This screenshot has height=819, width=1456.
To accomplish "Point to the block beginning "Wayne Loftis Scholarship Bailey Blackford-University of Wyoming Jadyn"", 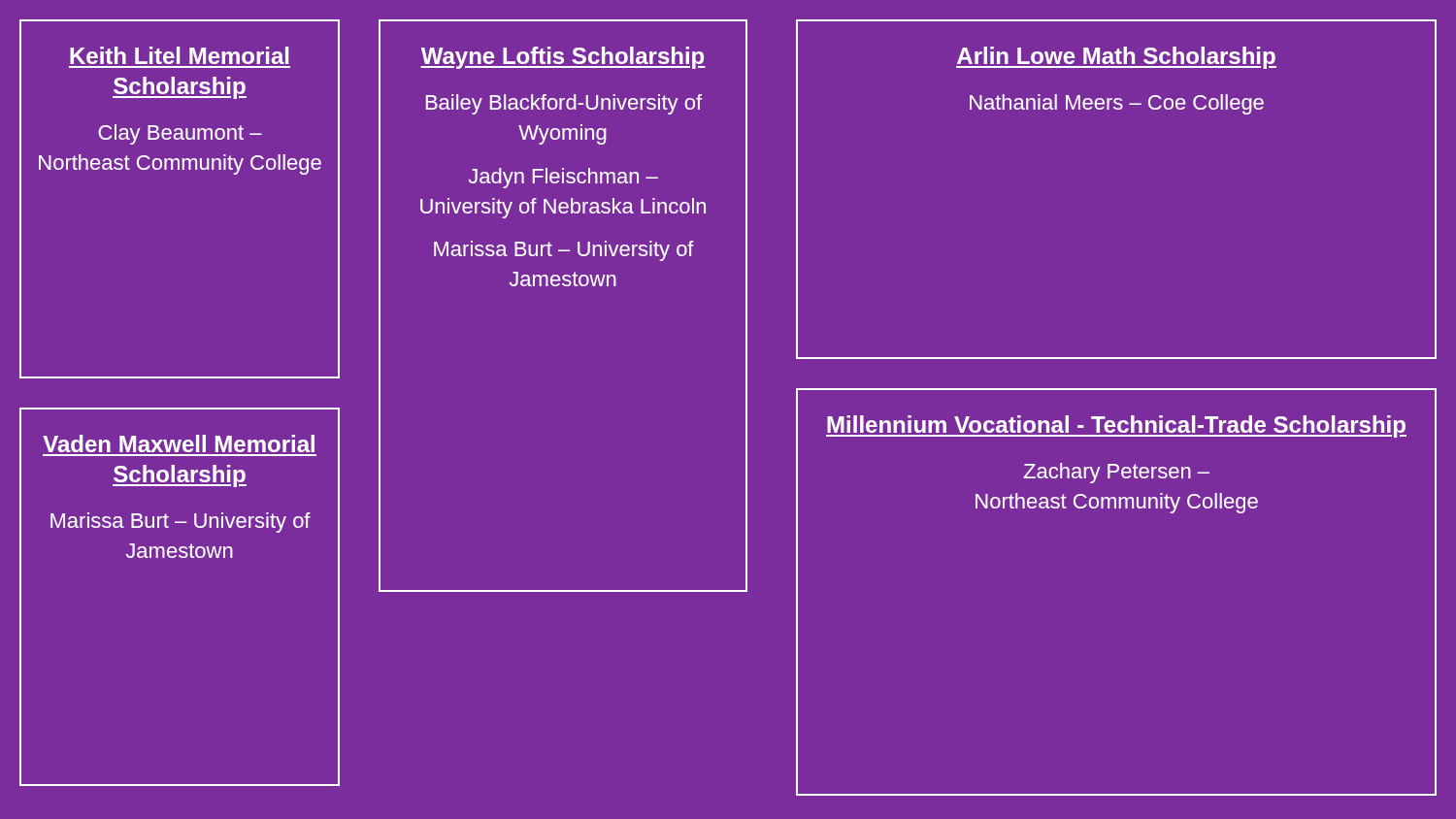I will [x=563, y=168].
